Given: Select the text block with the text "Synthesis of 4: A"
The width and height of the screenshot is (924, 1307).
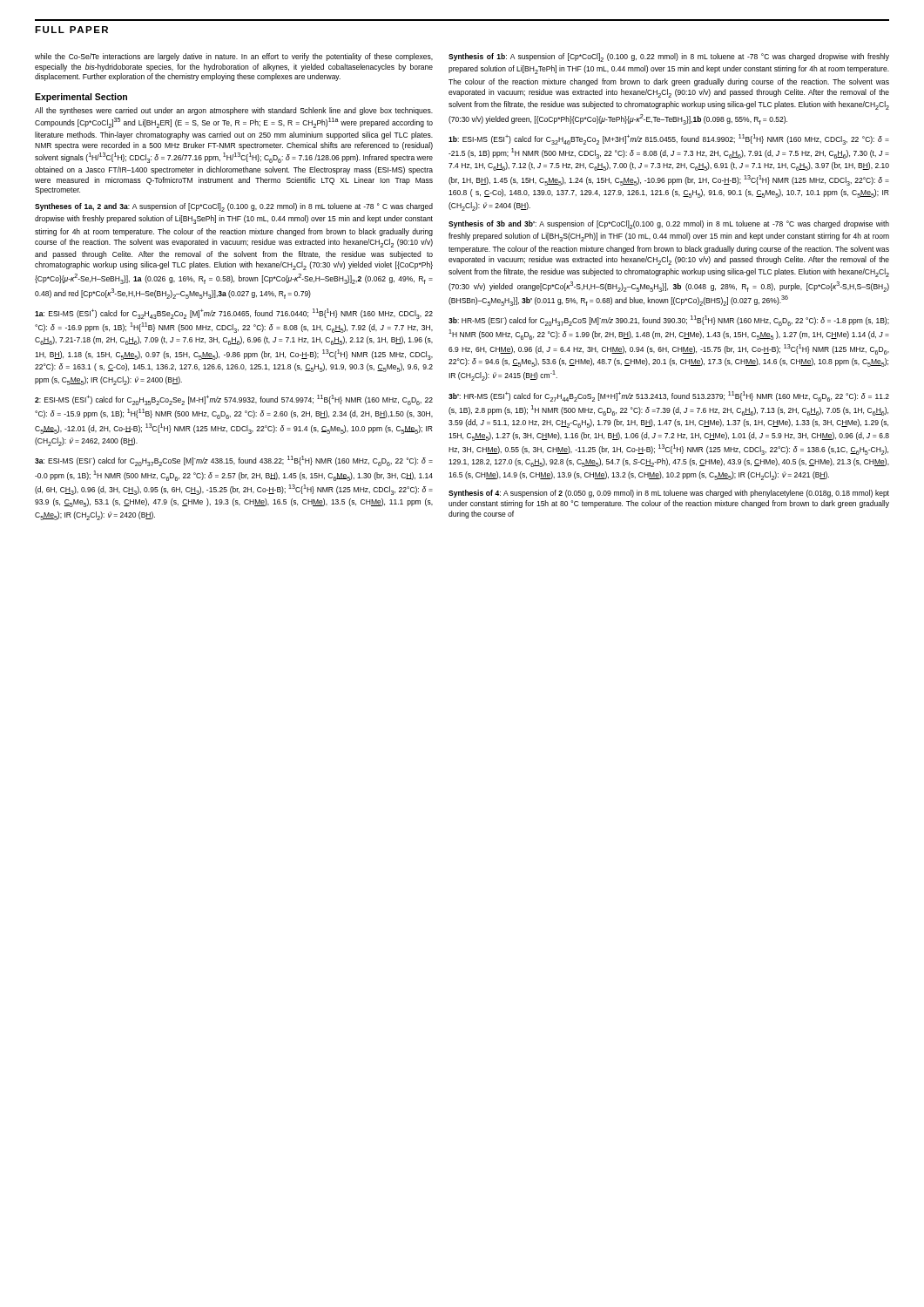Looking at the screenshot, I should [669, 504].
